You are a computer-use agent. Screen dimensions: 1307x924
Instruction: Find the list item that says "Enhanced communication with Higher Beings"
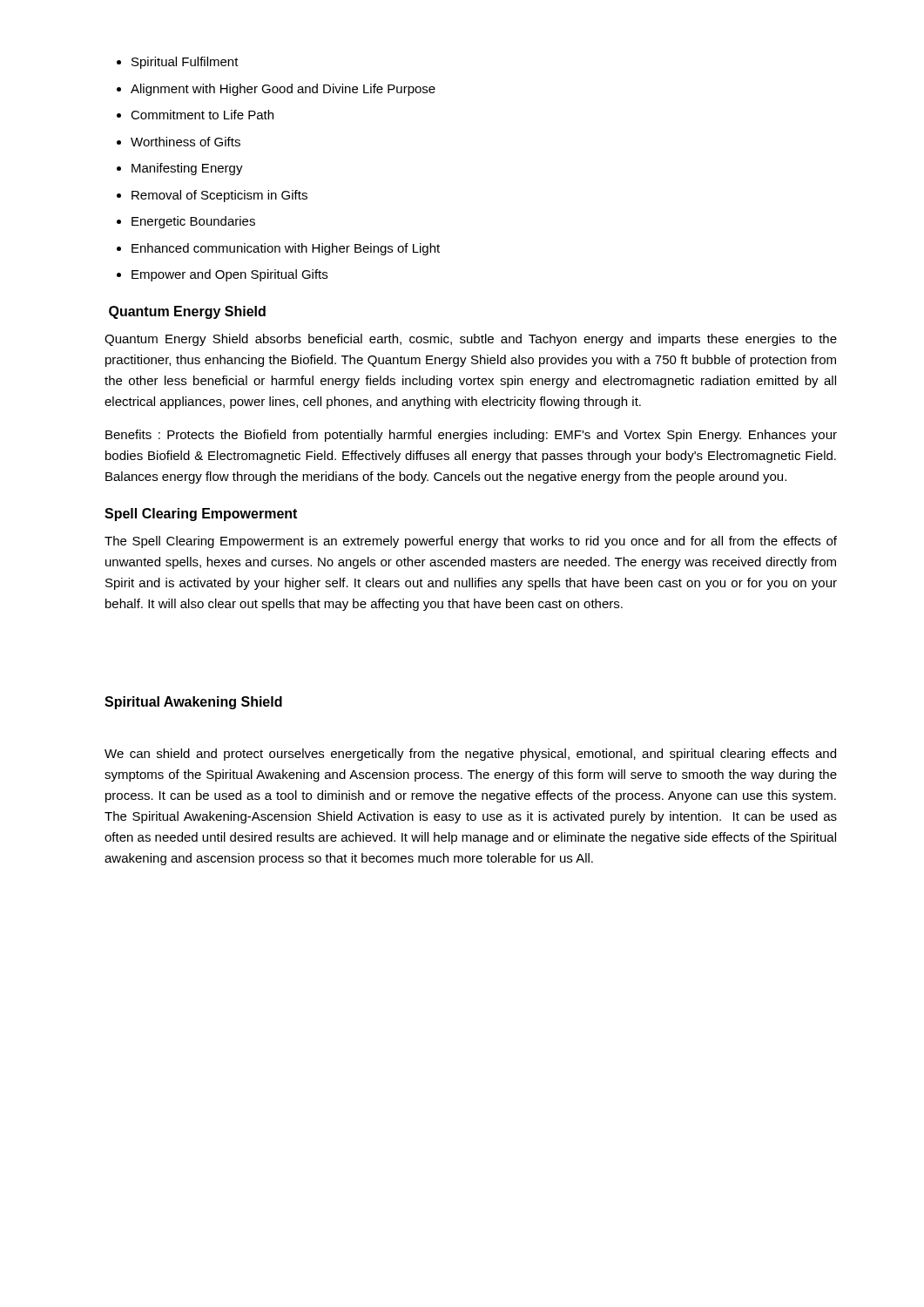point(286,249)
